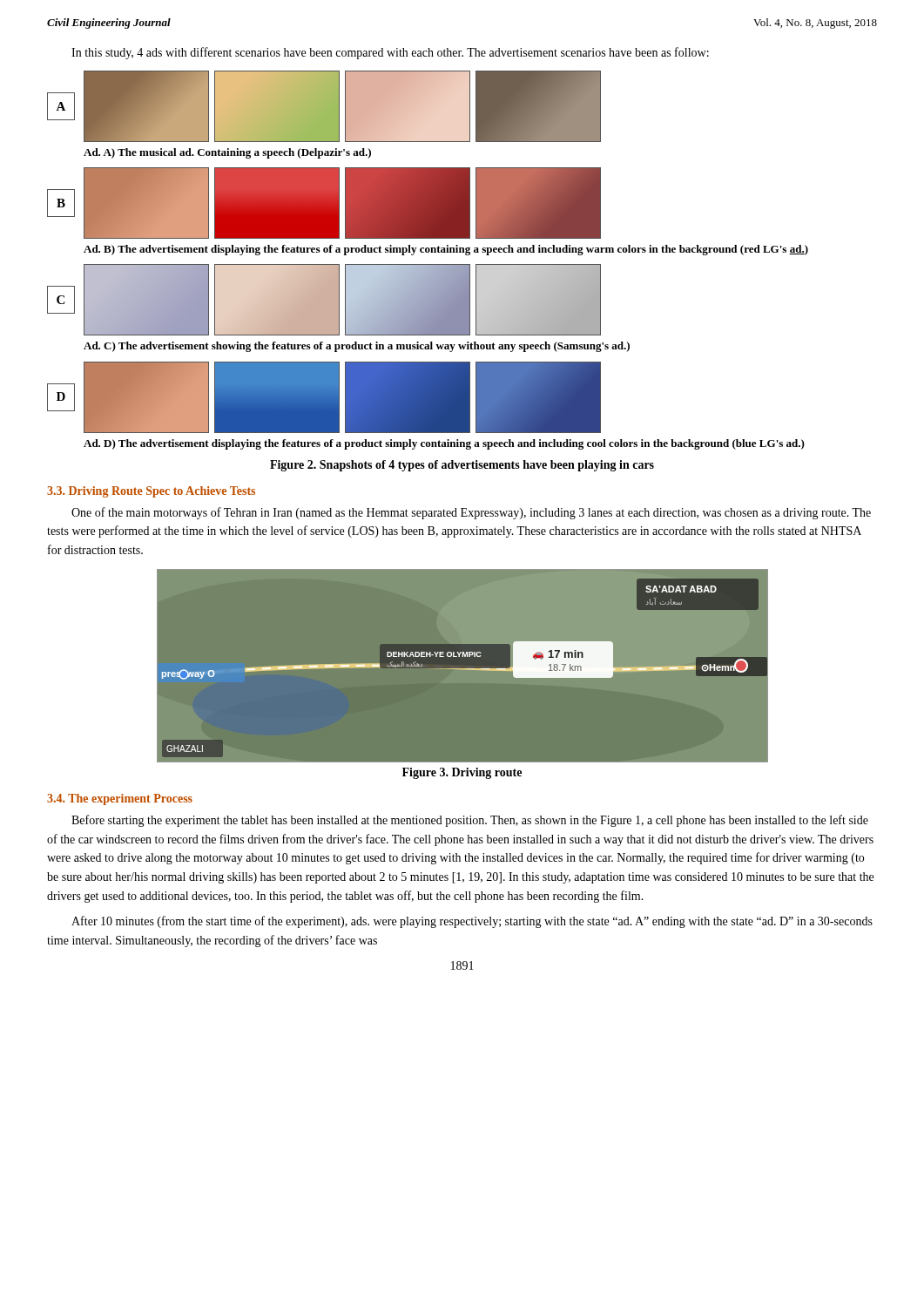Point to the block starting "Before starting the experiment the tablet has been"

pyautogui.click(x=461, y=858)
